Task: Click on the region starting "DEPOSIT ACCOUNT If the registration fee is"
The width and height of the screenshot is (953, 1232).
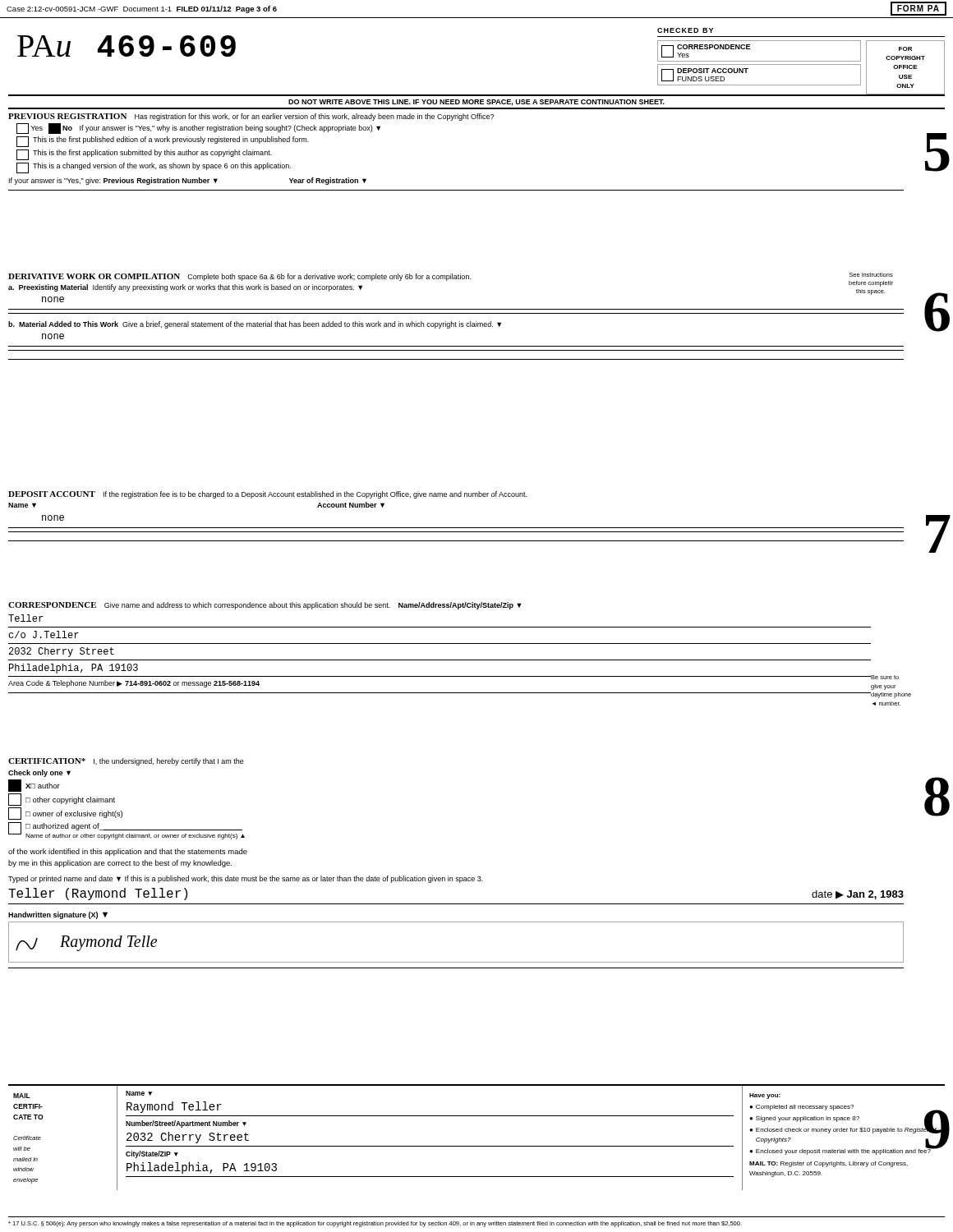Action: (x=267, y=495)
